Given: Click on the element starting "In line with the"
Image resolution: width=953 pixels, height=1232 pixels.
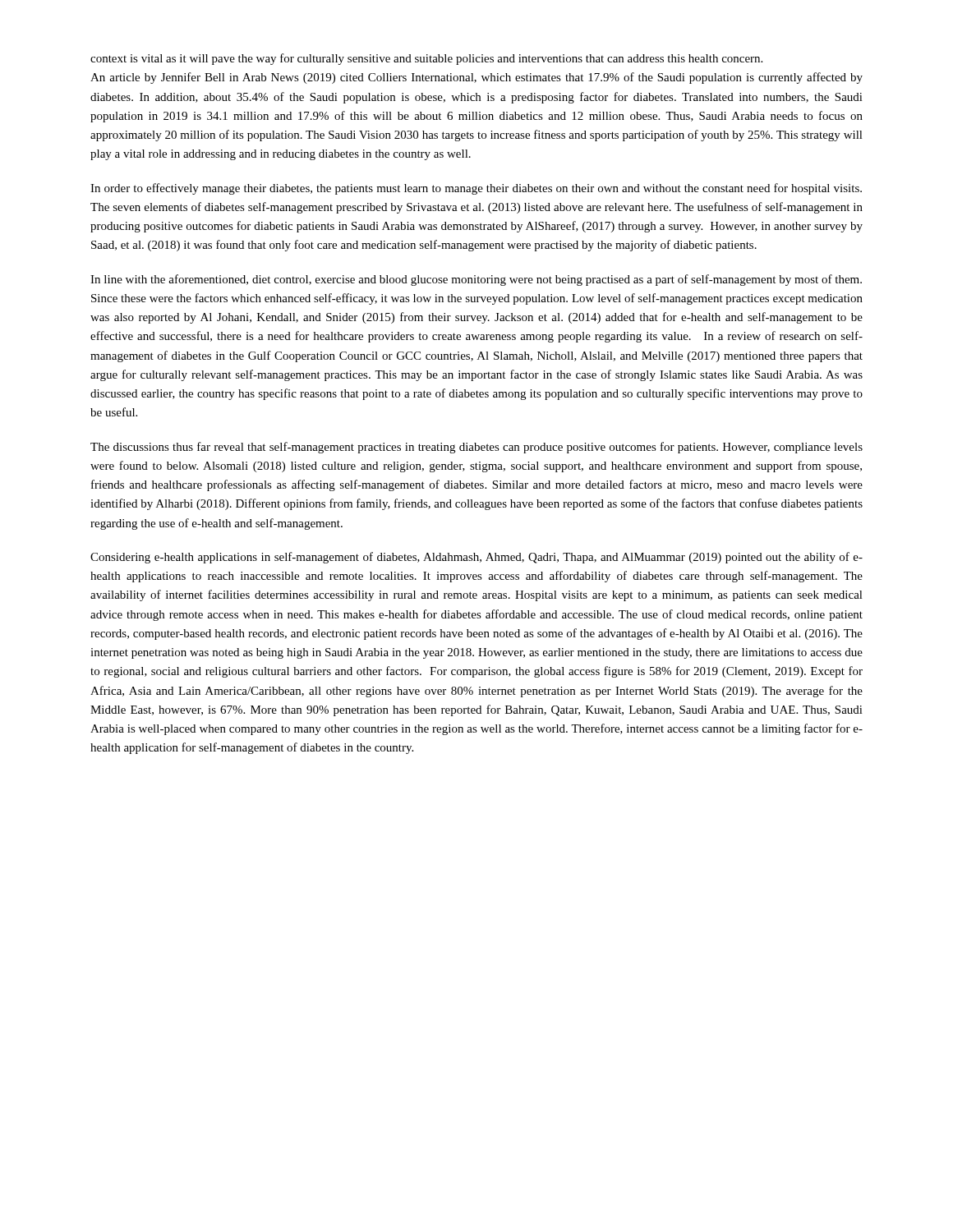Looking at the screenshot, I should (x=476, y=346).
